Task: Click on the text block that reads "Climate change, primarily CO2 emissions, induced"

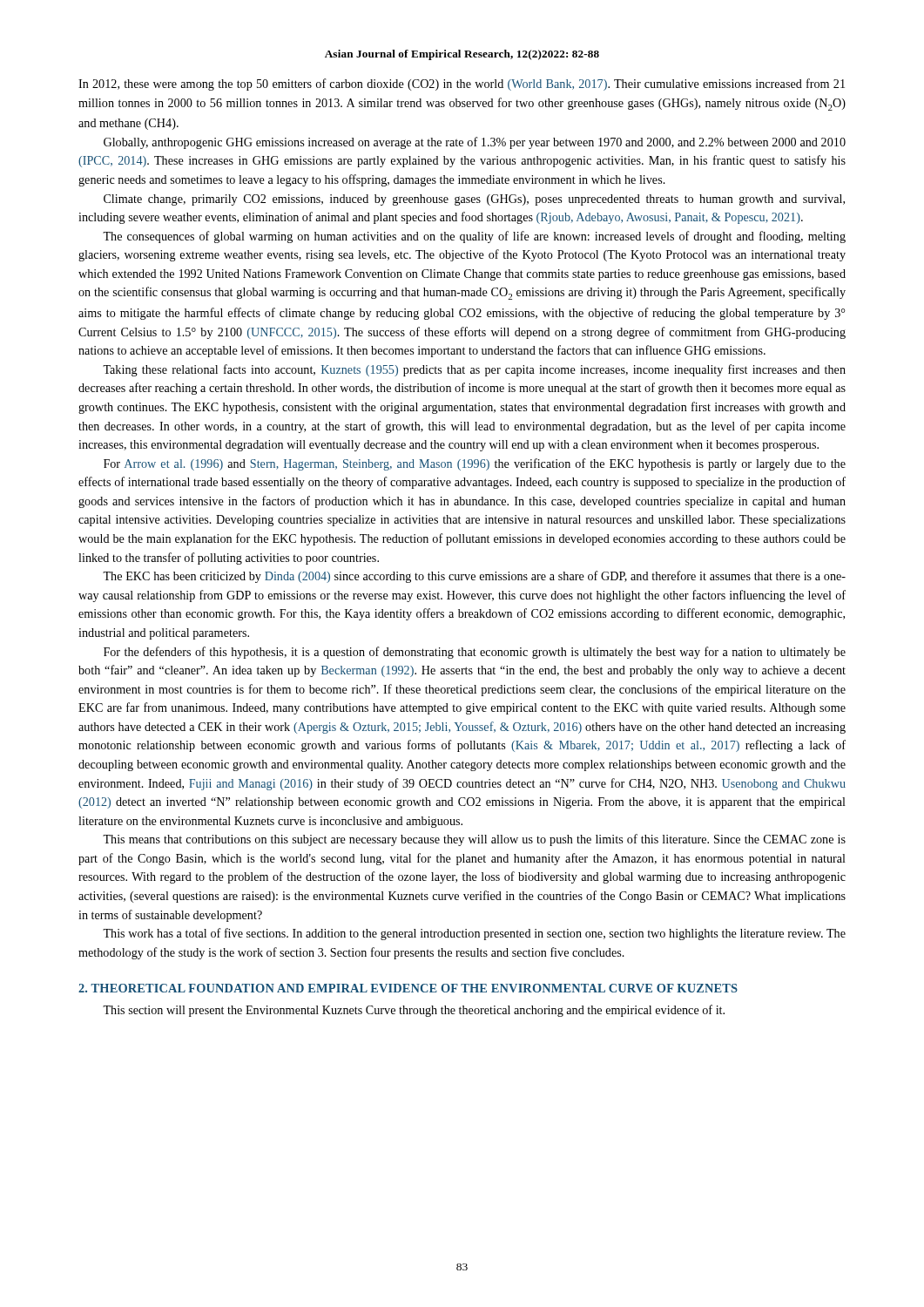Action: click(462, 208)
